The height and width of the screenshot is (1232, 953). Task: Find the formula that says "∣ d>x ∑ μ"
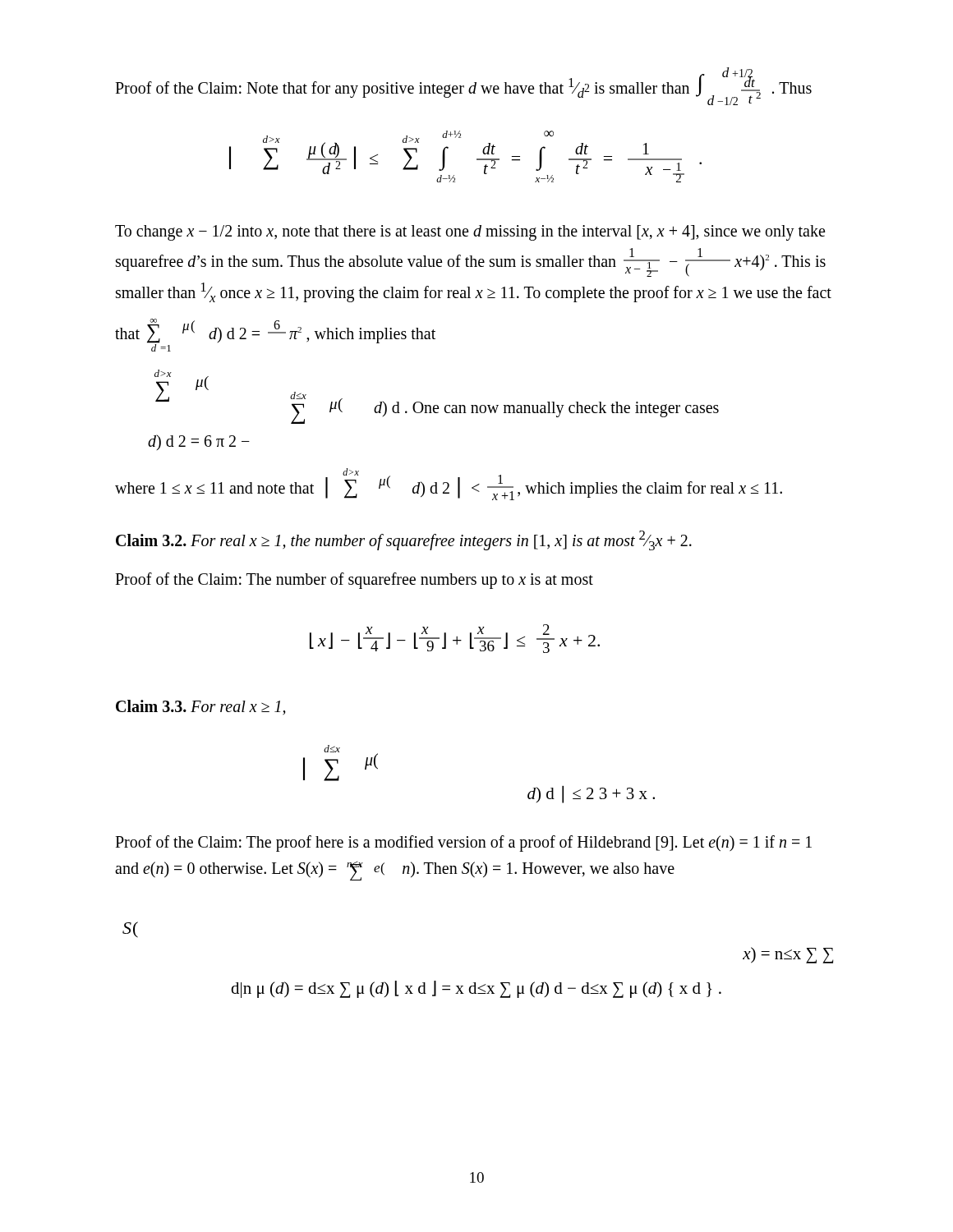(x=476, y=157)
